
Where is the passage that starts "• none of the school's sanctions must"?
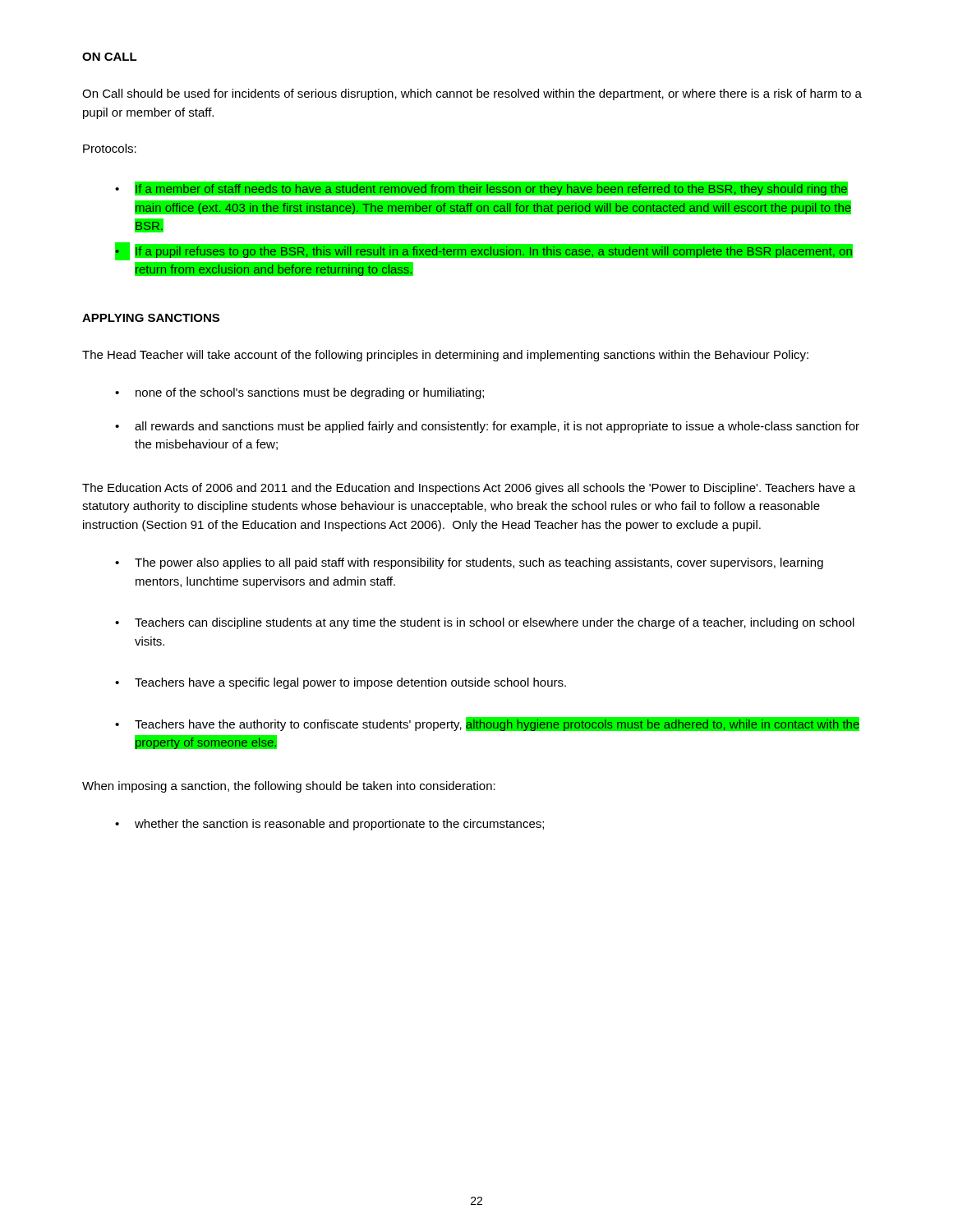[300, 393]
